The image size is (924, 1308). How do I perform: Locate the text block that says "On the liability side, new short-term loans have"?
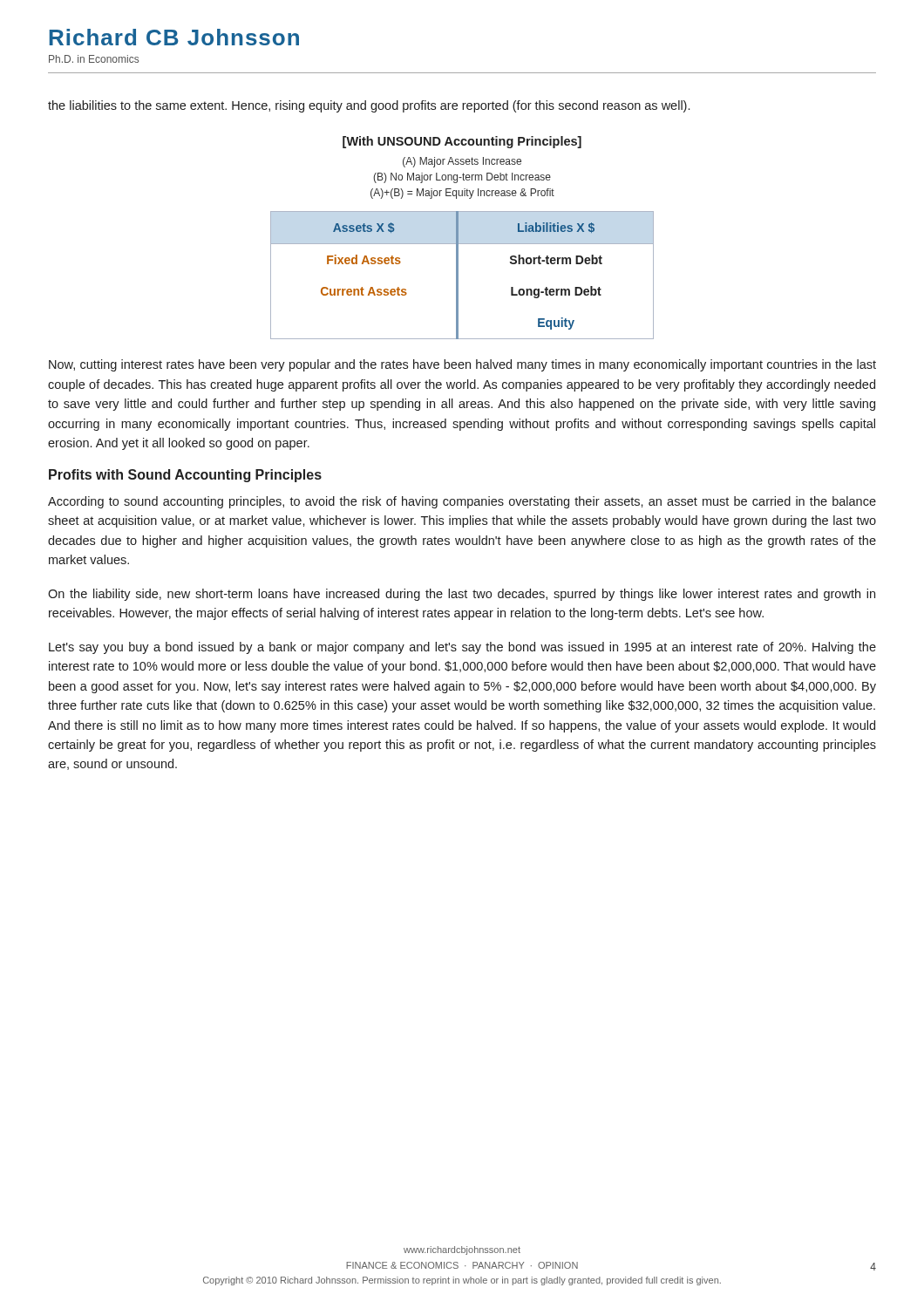point(462,604)
